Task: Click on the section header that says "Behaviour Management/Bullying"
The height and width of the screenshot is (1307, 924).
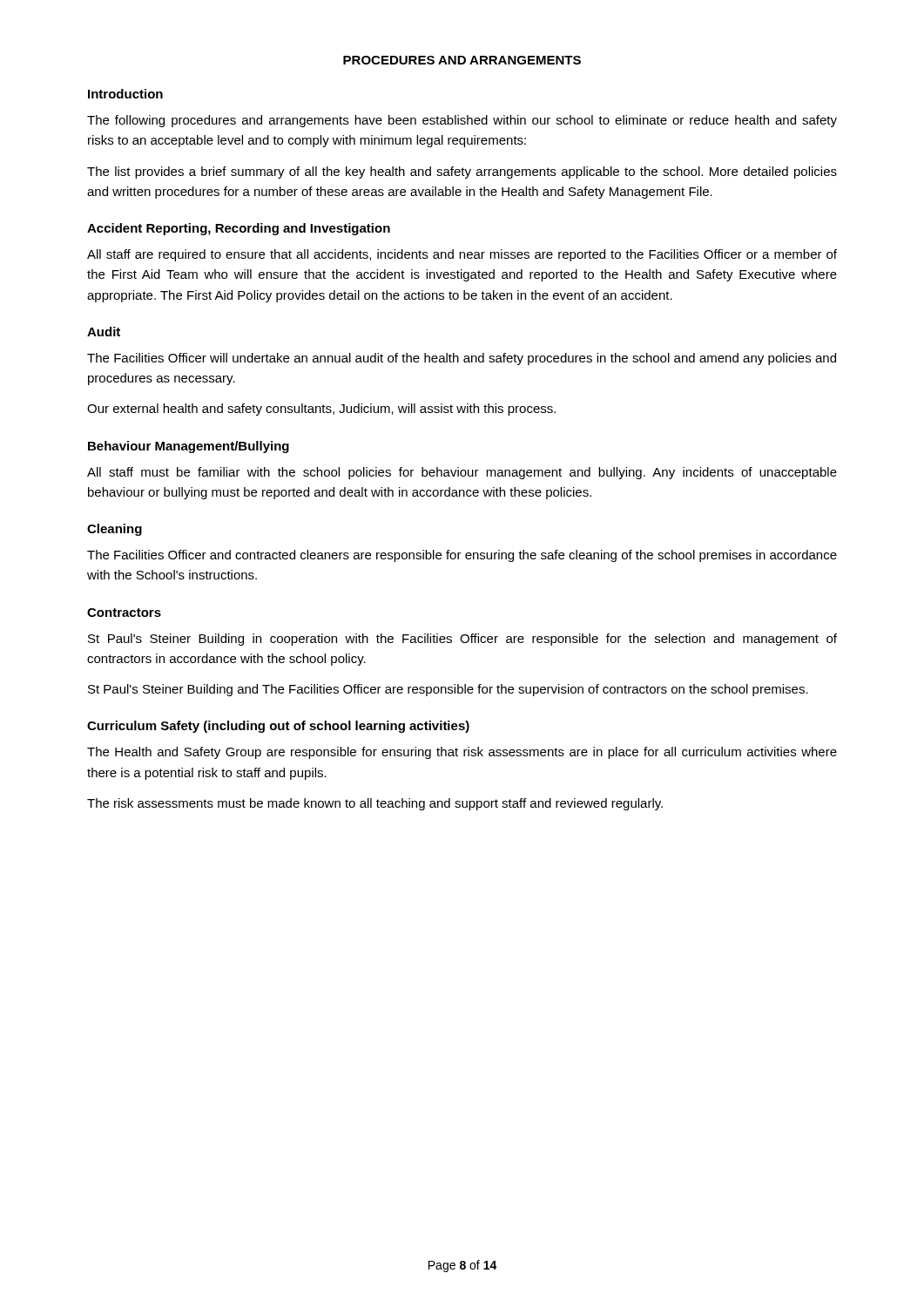Action: (188, 445)
